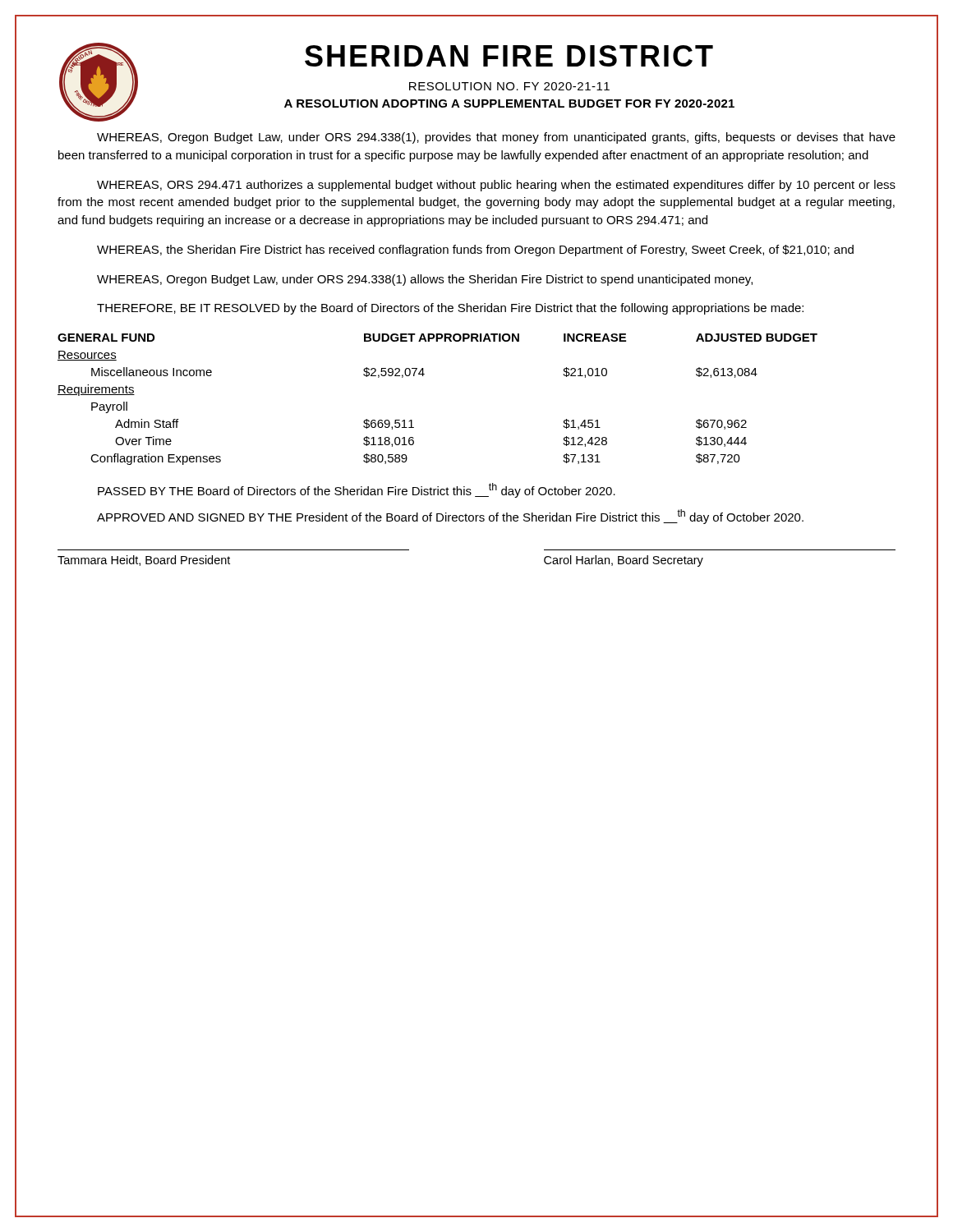The width and height of the screenshot is (953, 1232).
Task: Select the block starting "WHEREAS, the Sheridan Fire District has"
Action: click(x=476, y=249)
